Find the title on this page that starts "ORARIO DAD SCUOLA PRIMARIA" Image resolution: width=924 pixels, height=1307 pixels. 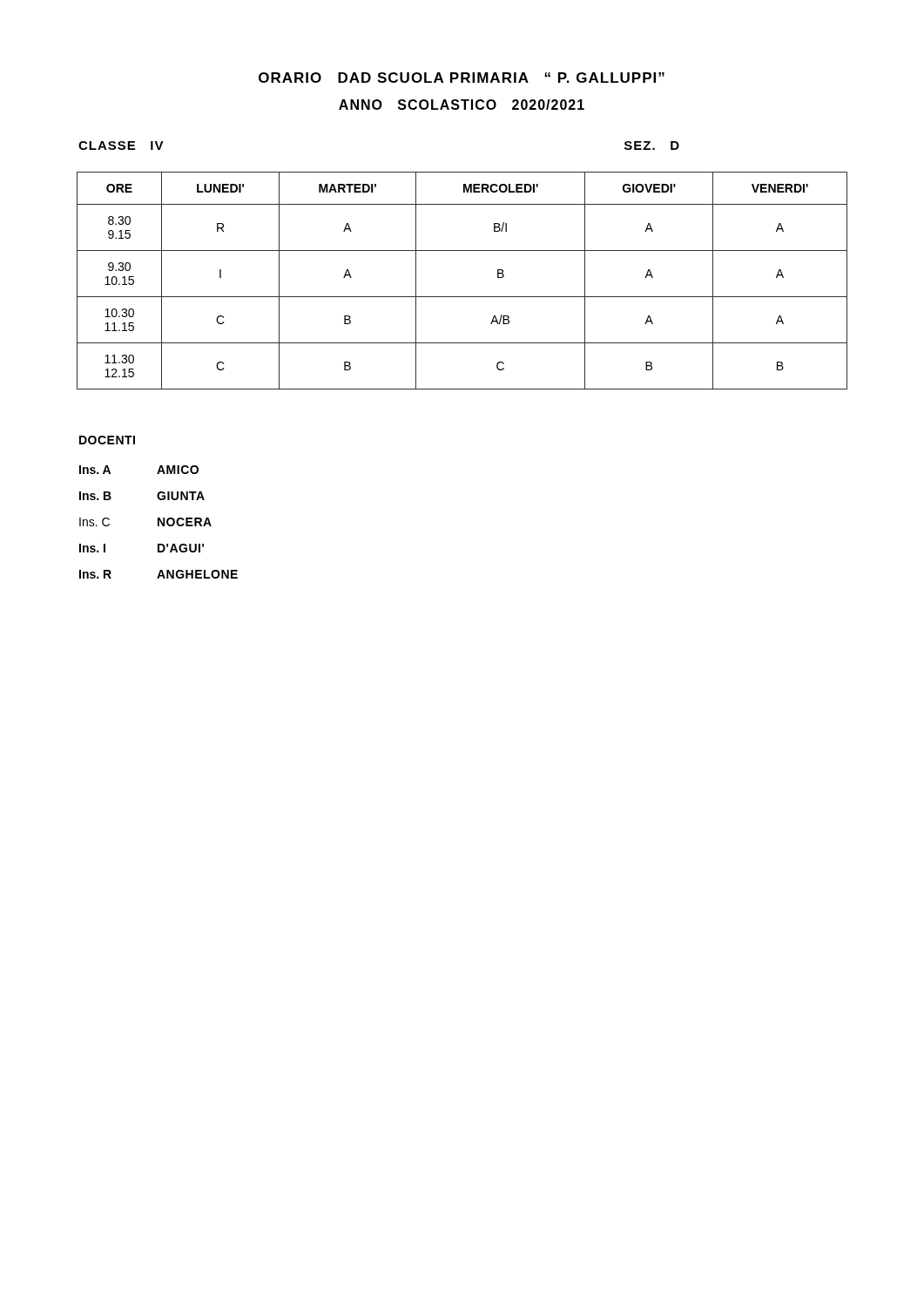462,91
